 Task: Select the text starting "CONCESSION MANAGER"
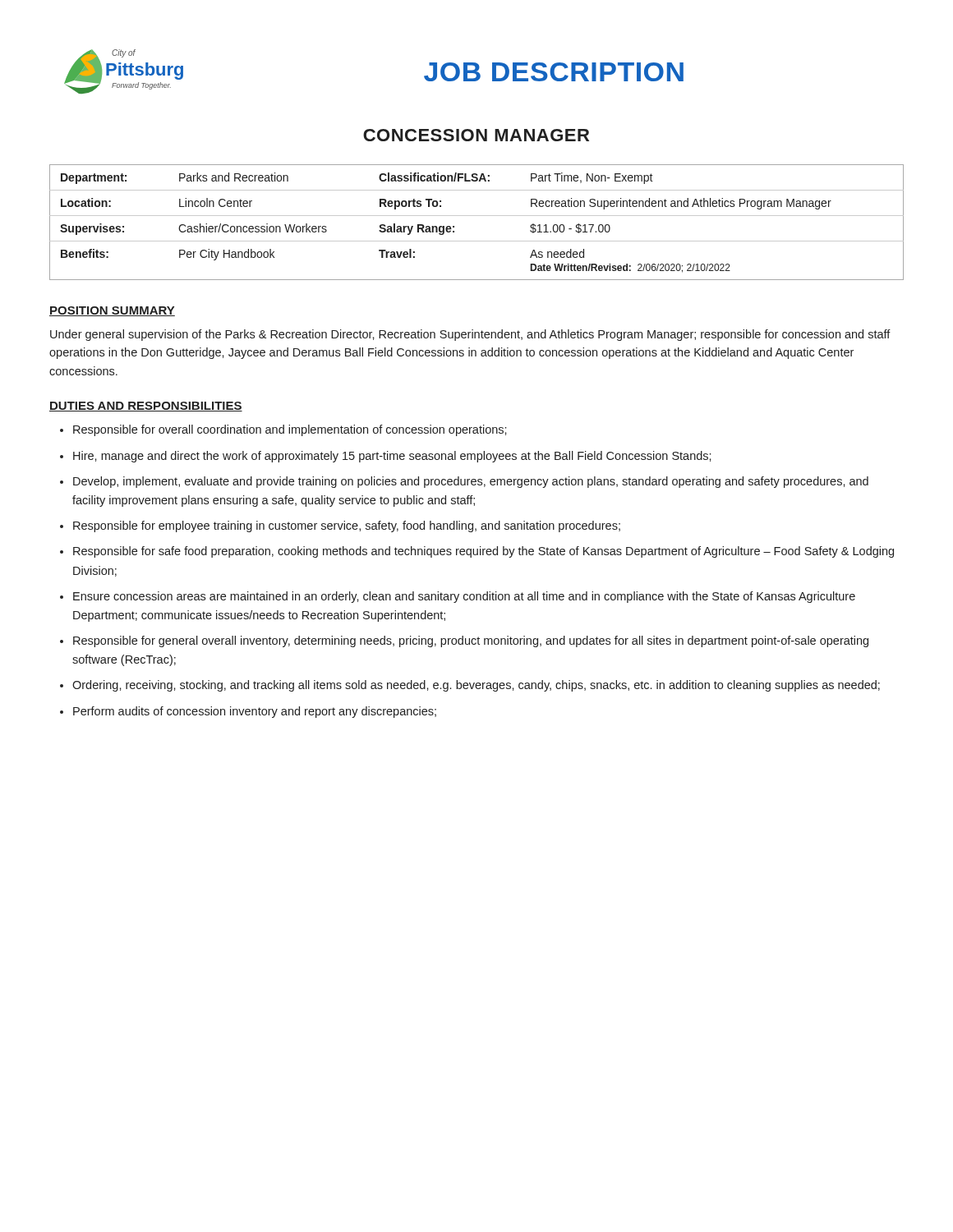476,135
